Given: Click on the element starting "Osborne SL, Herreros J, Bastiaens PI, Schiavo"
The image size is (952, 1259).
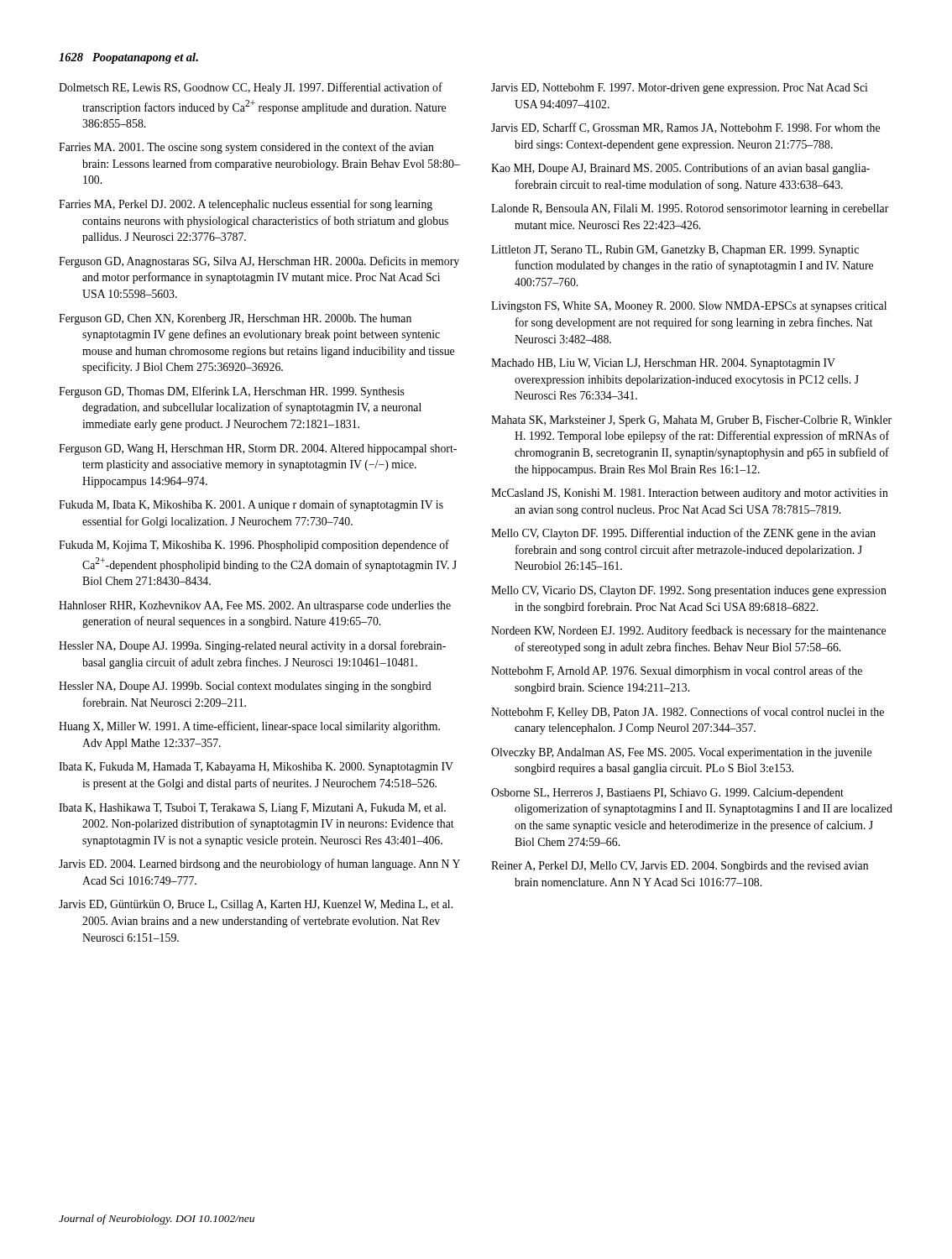Looking at the screenshot, I should 692,817.
